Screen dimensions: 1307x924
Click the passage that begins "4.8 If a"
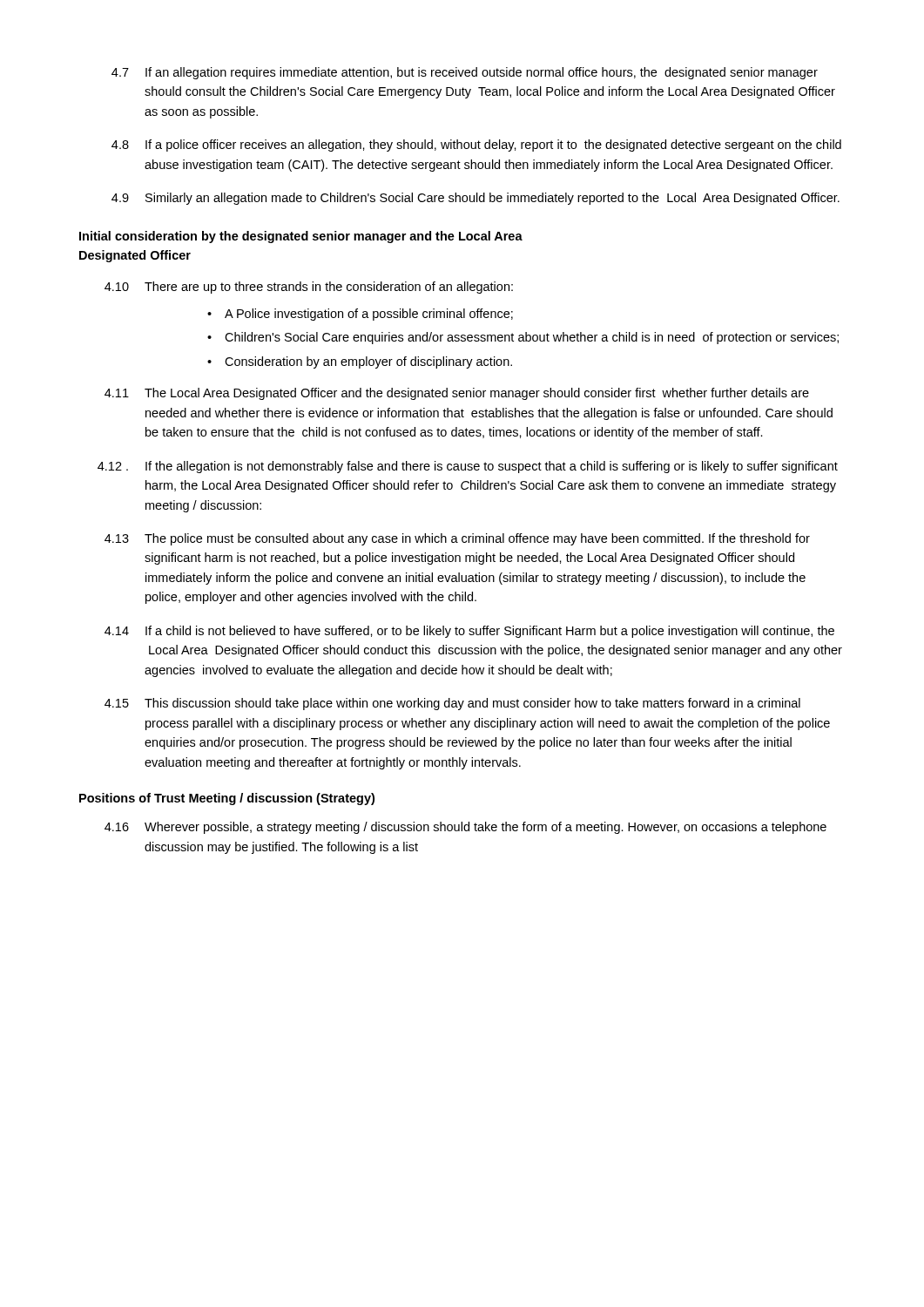click(462, 155)
